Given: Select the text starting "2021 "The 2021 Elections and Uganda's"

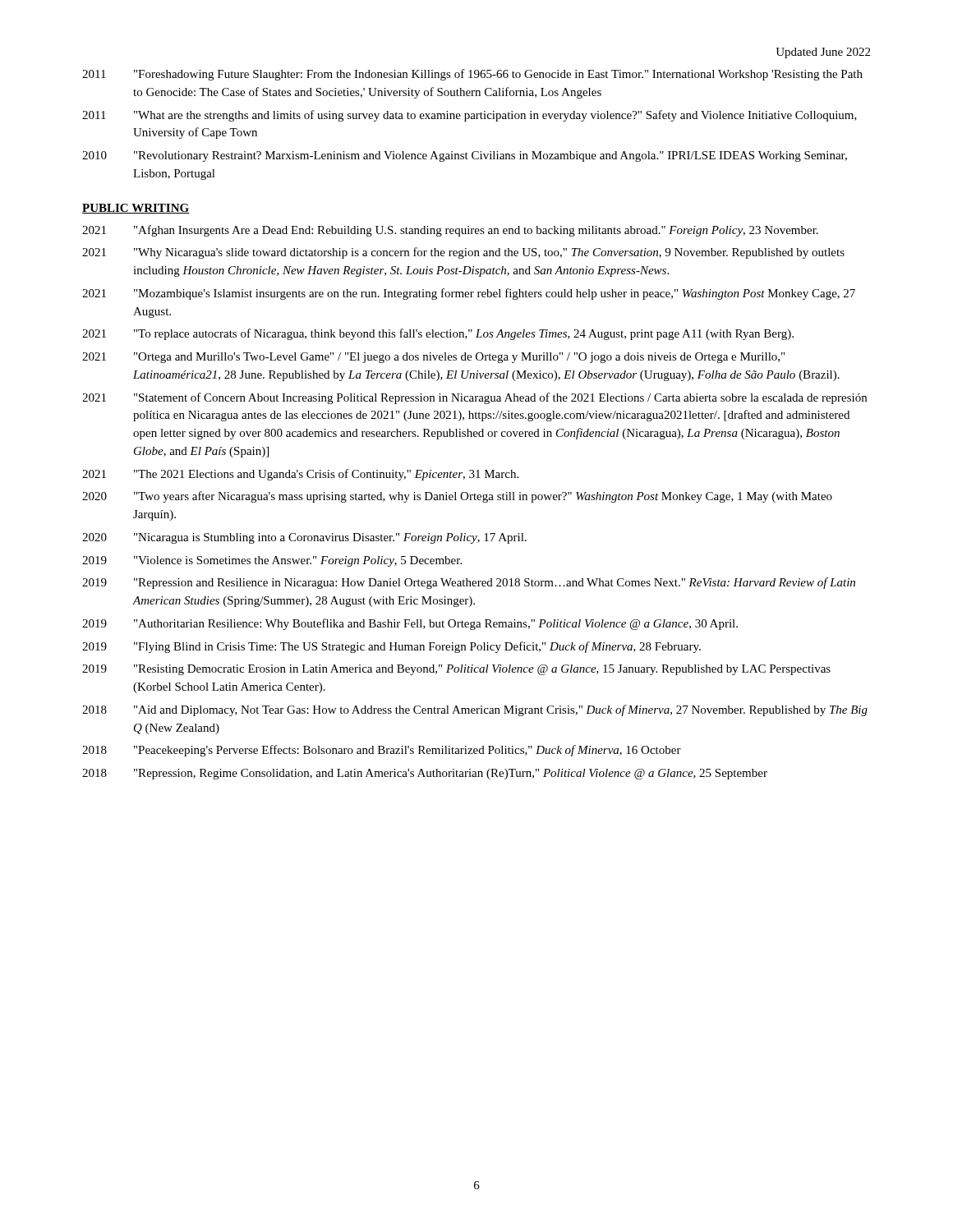Looking at the screenshot, I should pos(476,474).
